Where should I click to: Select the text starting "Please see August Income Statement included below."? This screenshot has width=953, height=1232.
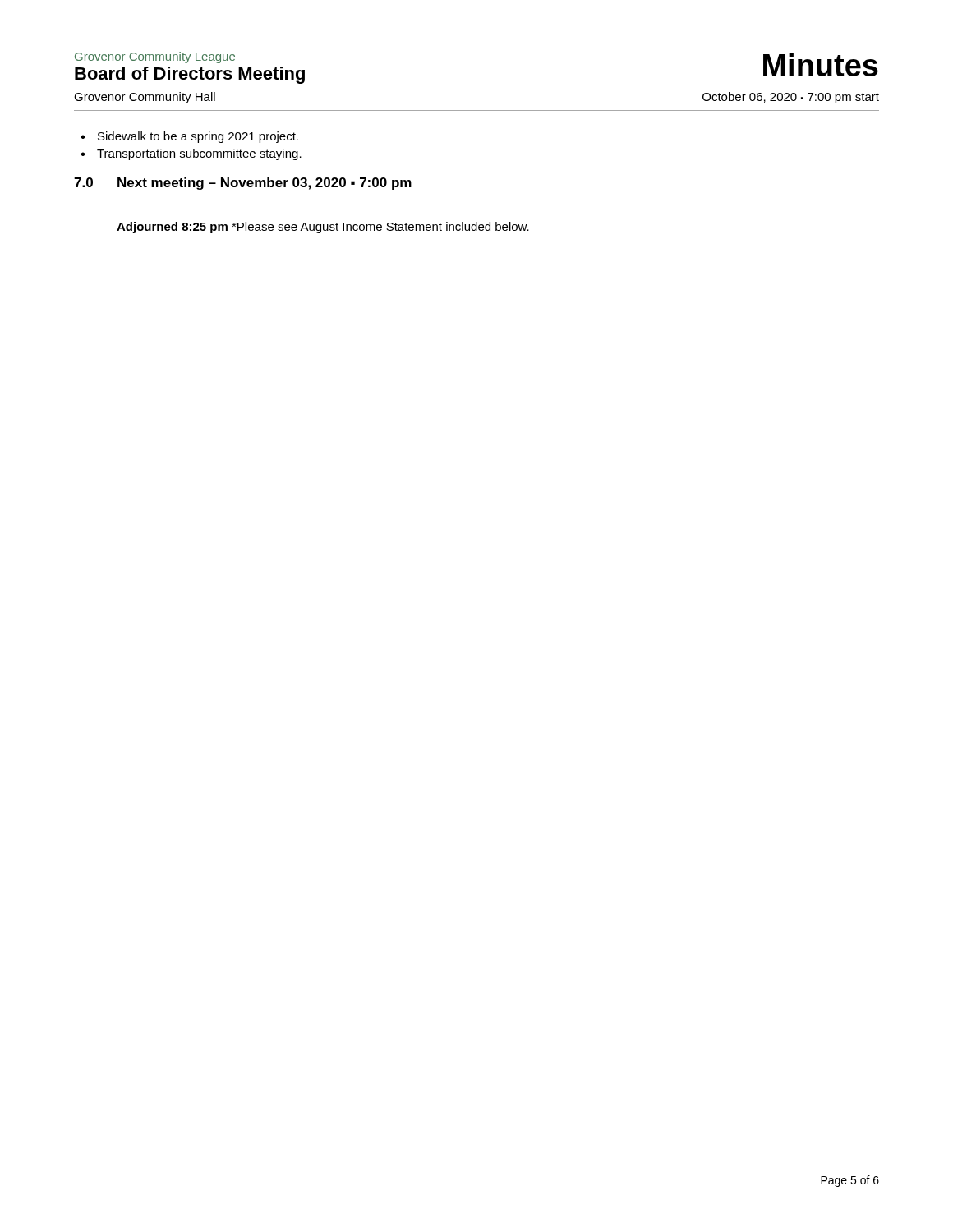click(x=381, y=226)
